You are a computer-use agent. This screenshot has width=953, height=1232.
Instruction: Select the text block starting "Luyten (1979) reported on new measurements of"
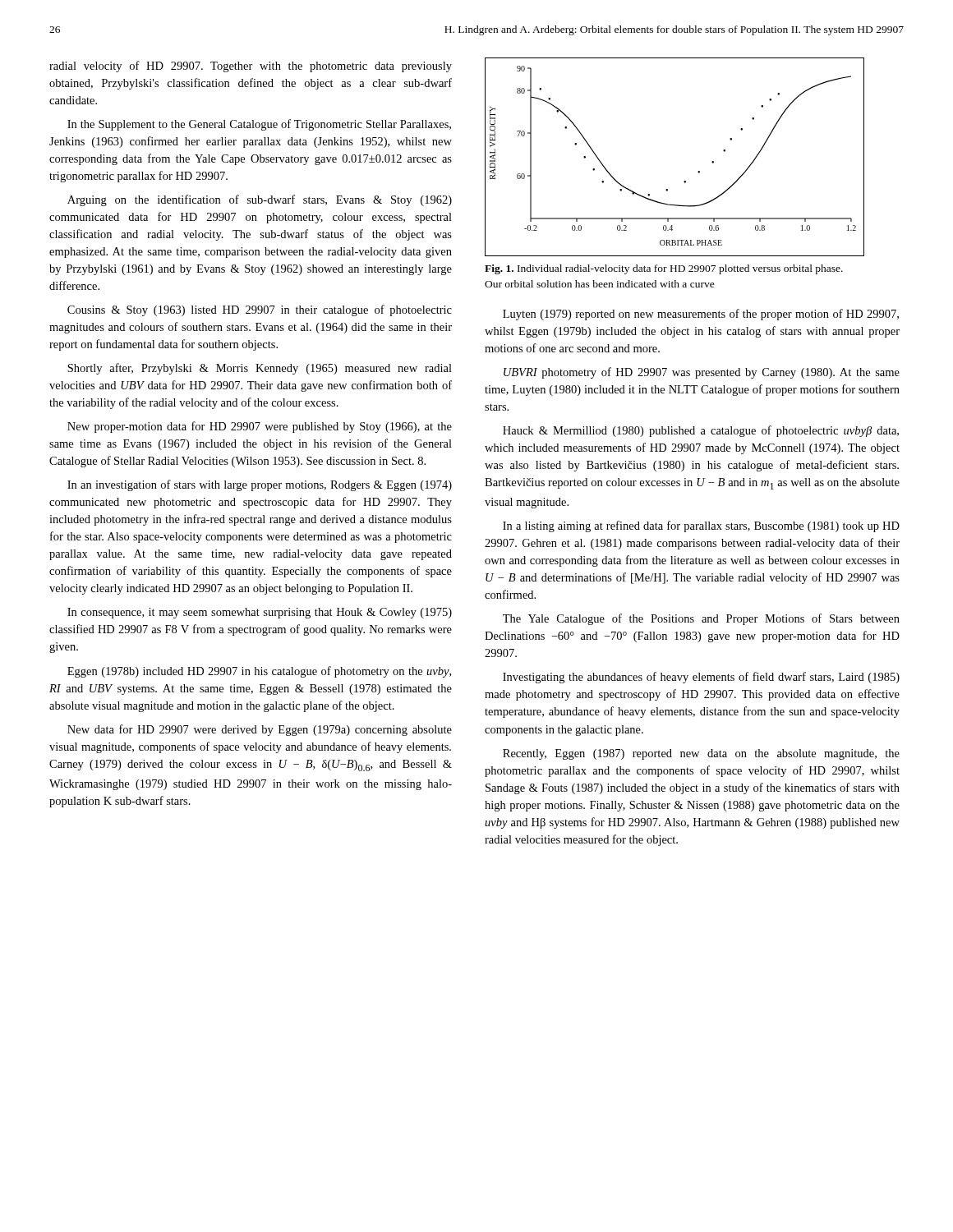[x=692, y=331]
